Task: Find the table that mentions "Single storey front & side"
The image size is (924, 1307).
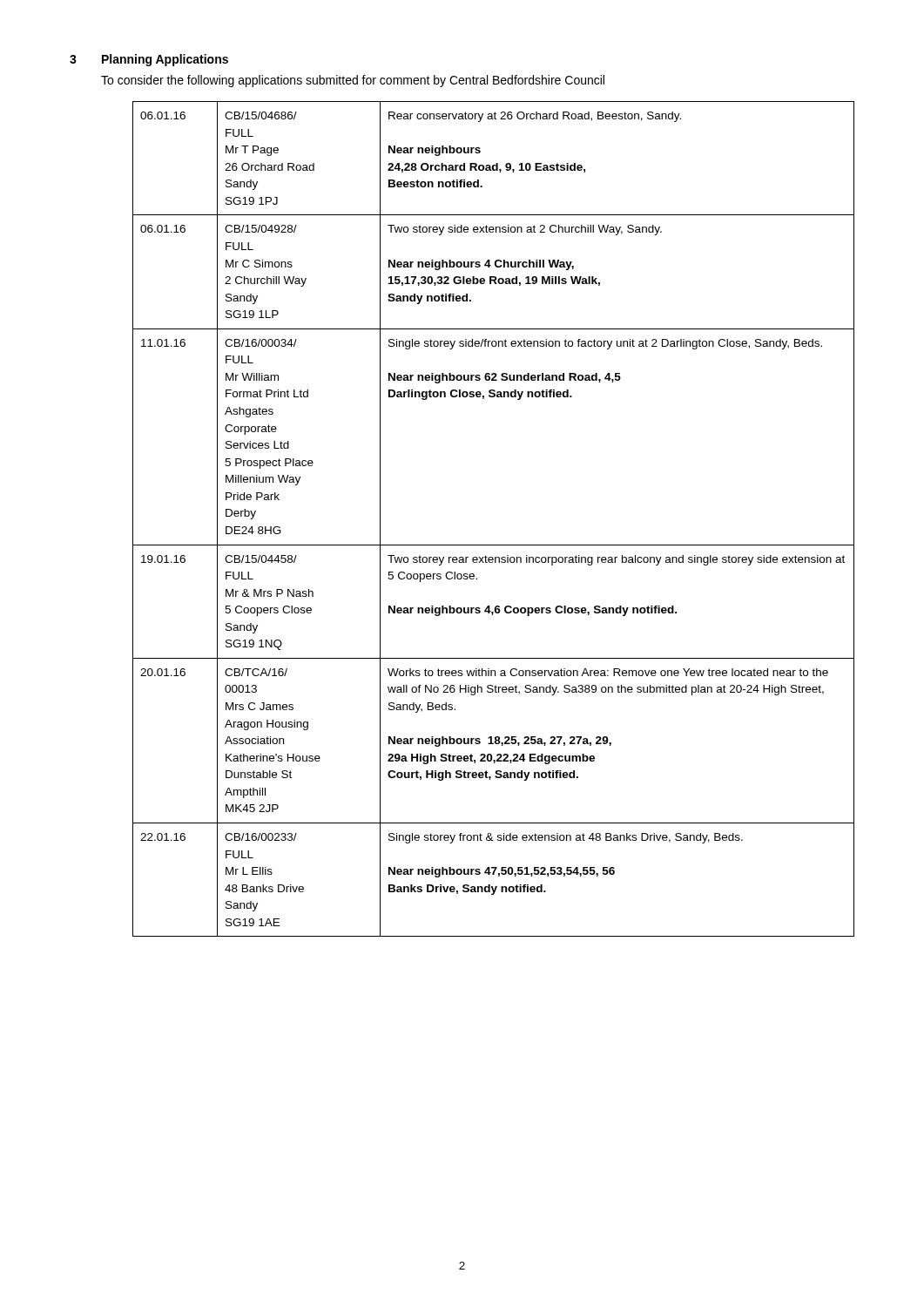Action: 478,519
